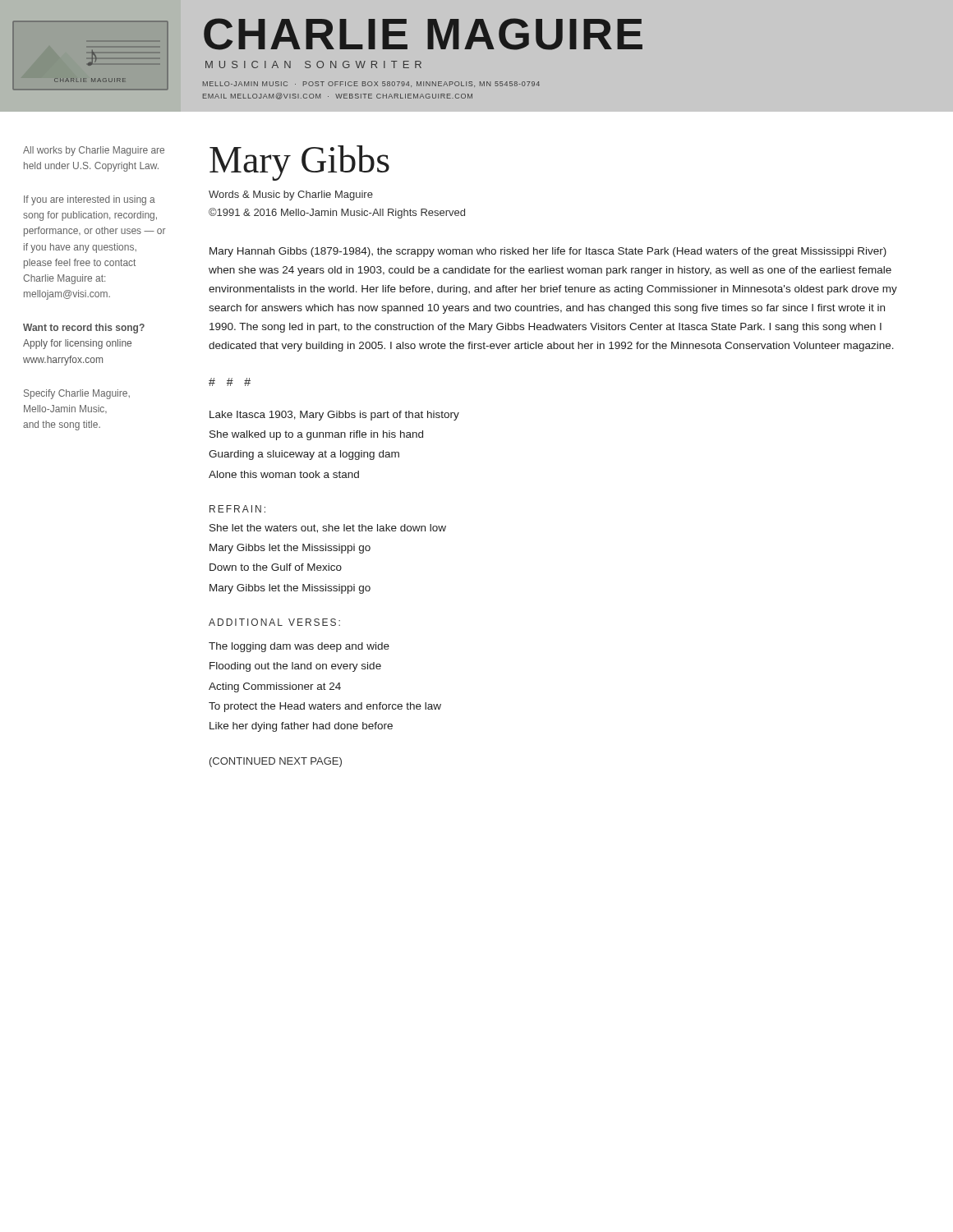This screenshot has height=1232, width=953.
Task: Point to the block beginning "Mary Hannah Gibbs (1879-1984), the"
Action: click(553, 298)
